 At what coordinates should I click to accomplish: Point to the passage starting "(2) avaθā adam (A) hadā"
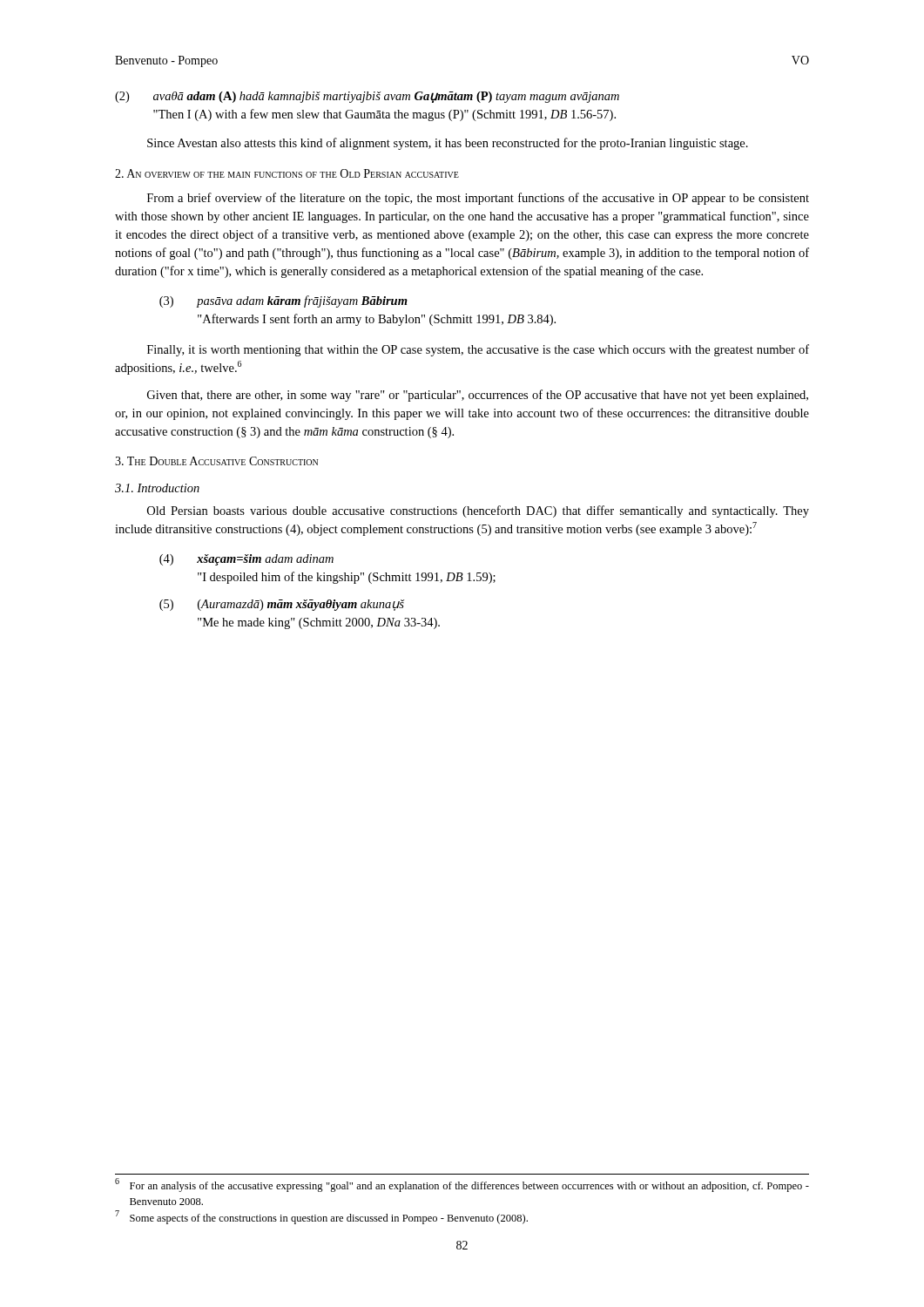[462, 105]
